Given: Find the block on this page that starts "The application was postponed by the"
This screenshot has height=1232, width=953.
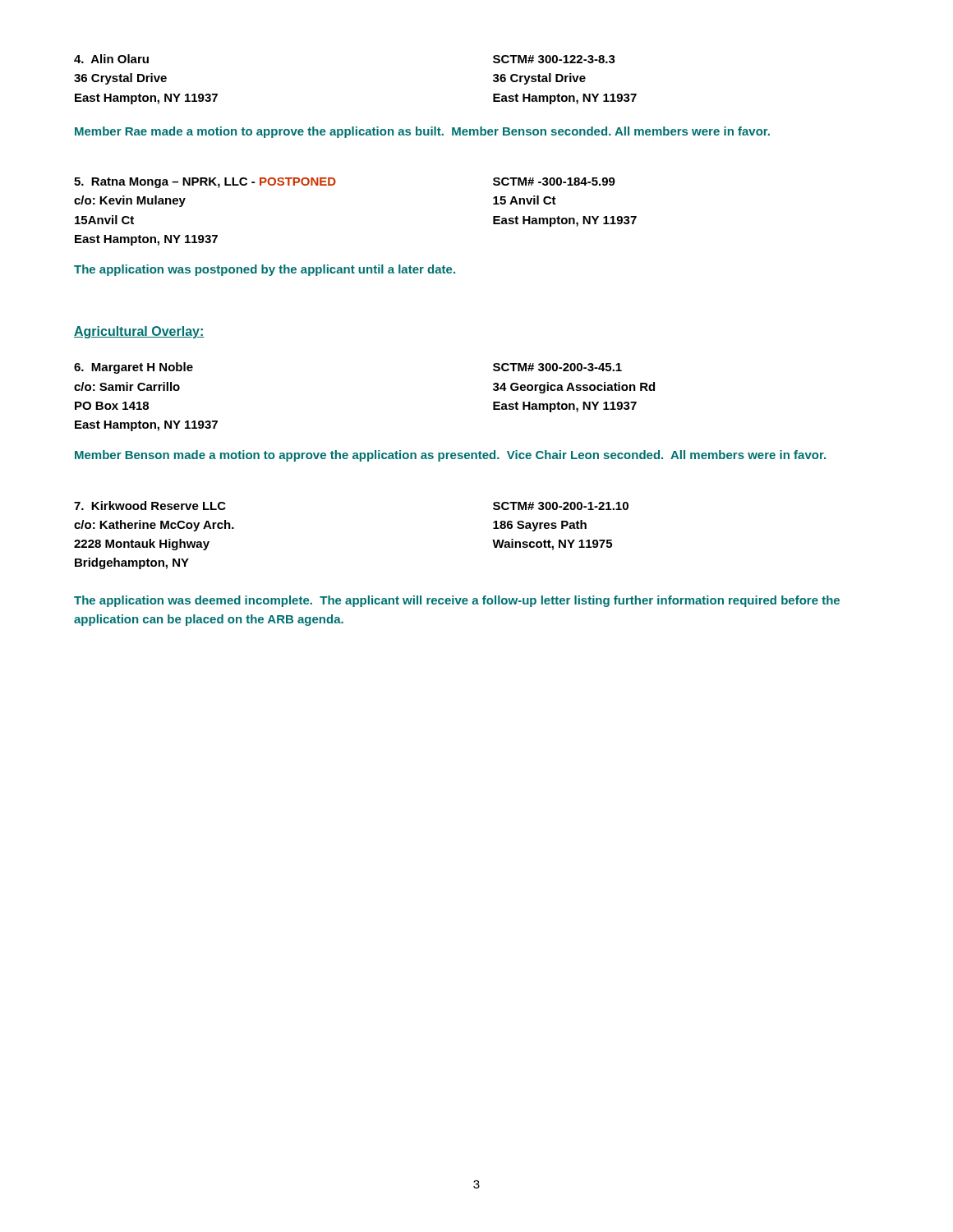Looking at the screenshot, I should tap(265, 269).
